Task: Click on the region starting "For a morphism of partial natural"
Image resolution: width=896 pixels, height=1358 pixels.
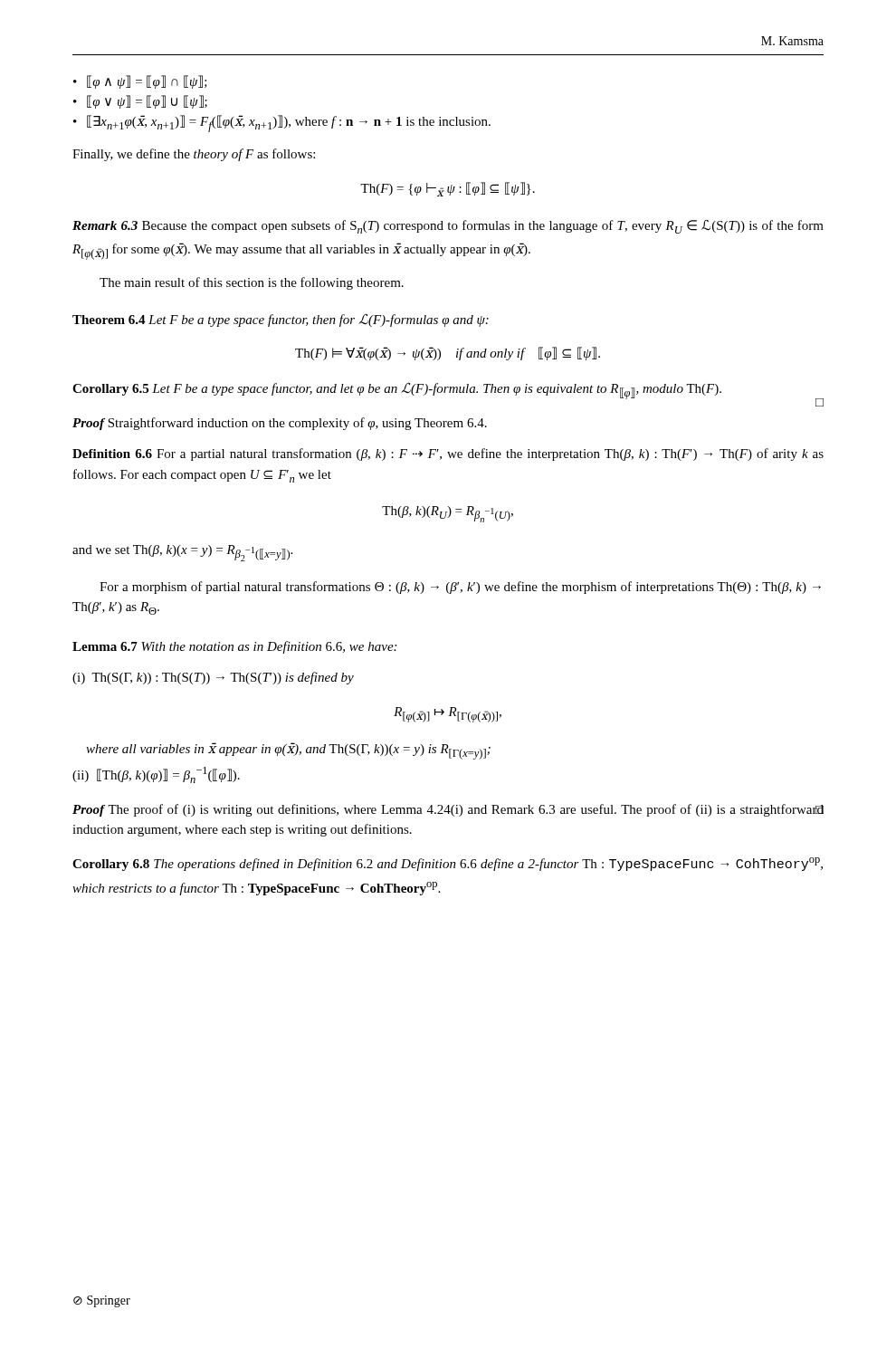Action: [x=448, y=598]
